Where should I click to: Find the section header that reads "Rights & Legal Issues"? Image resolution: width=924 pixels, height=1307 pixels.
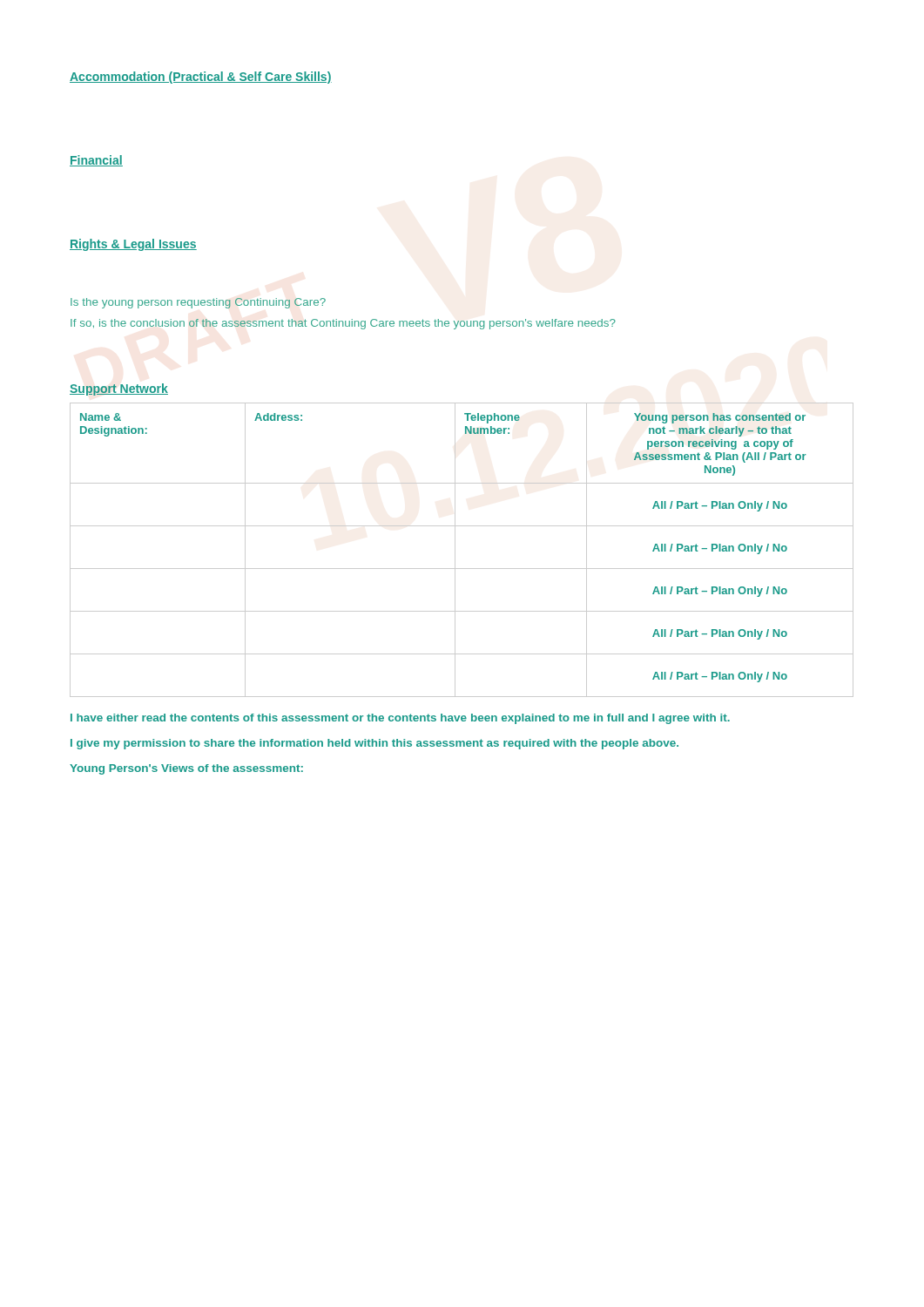(133, 244)
